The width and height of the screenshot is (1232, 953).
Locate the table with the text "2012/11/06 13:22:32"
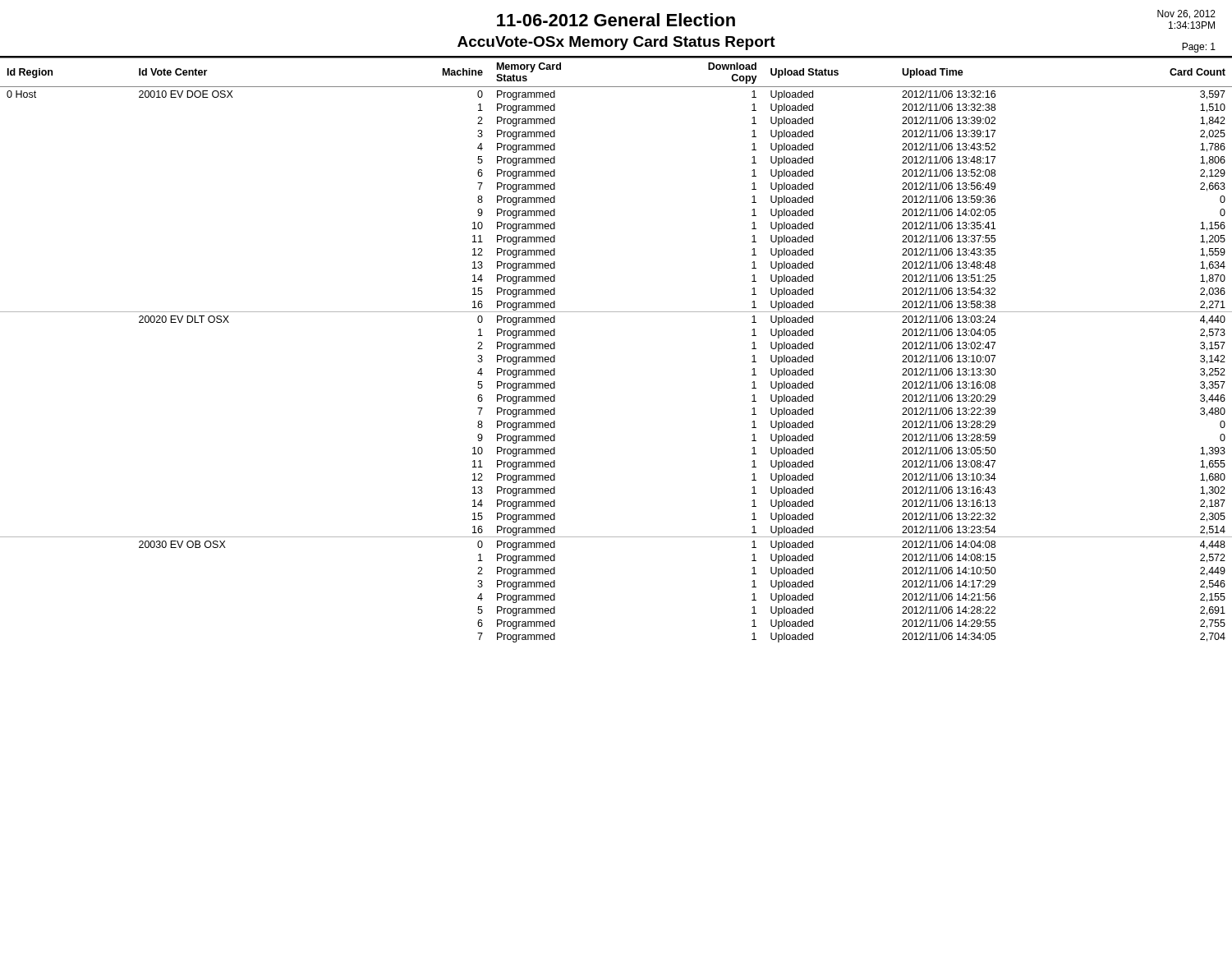coord(616,350)
